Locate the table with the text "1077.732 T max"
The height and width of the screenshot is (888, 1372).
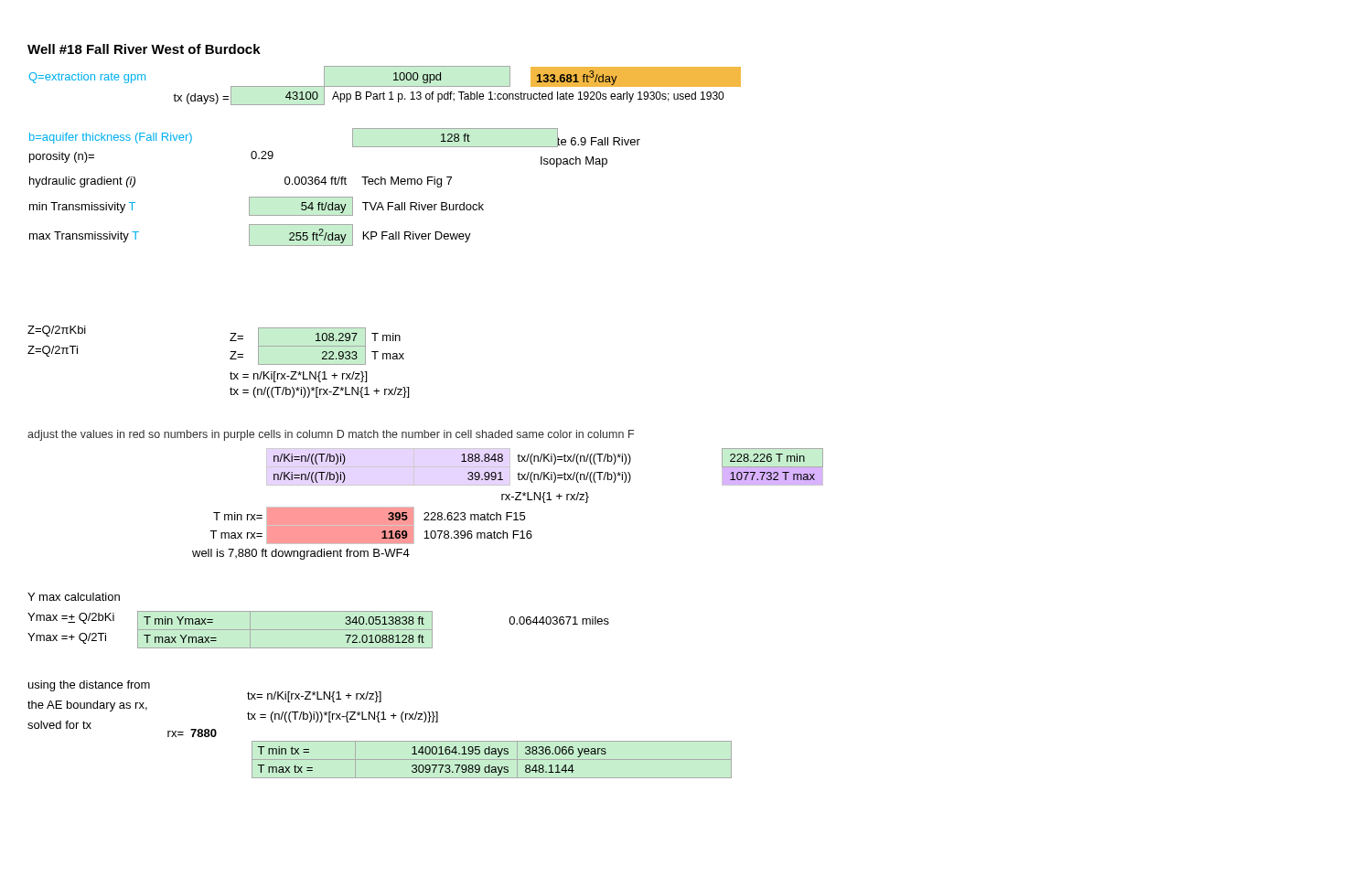(480, 504)
